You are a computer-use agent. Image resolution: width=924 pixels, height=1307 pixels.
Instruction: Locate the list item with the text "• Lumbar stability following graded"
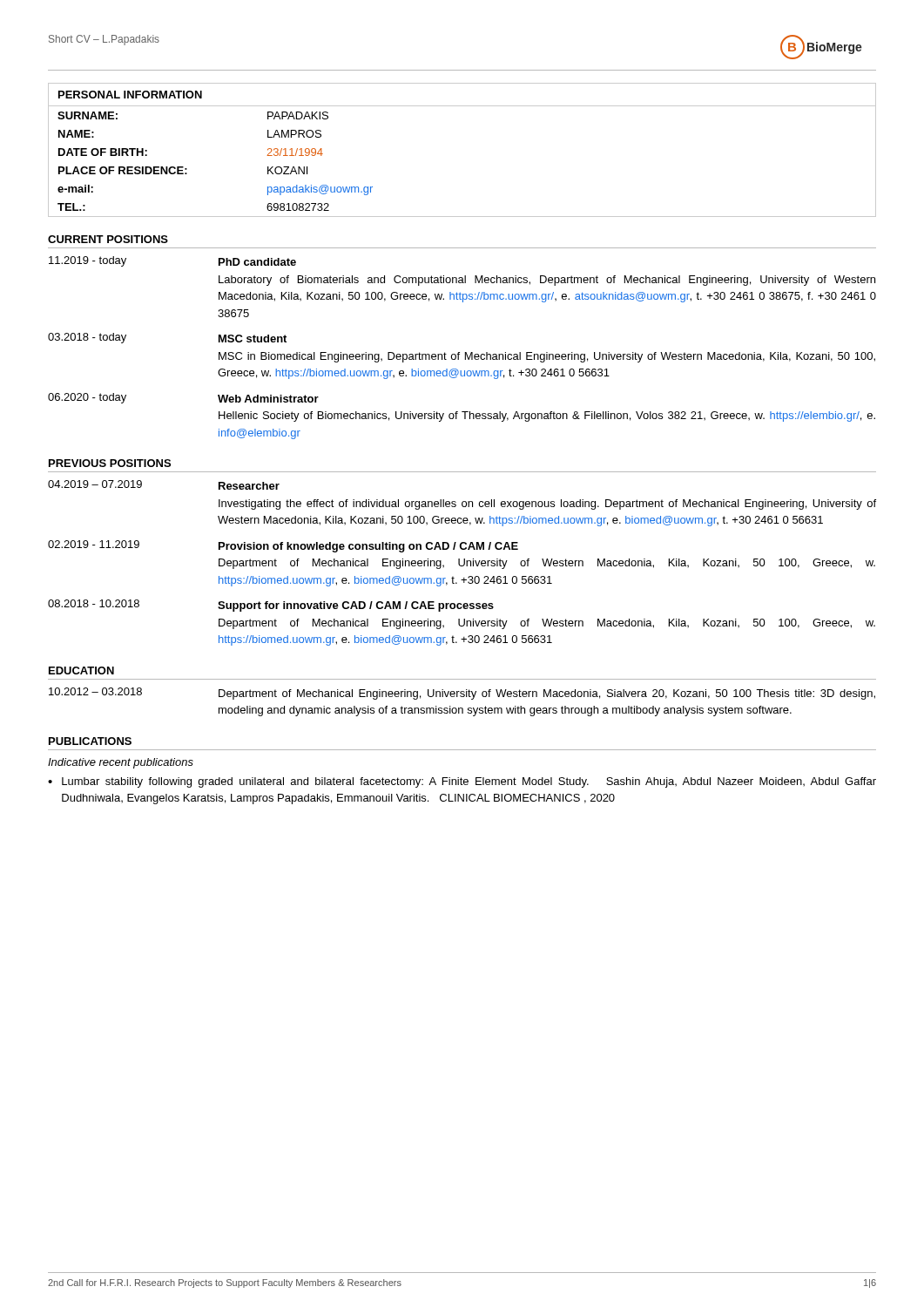click(x=462, y=789)
